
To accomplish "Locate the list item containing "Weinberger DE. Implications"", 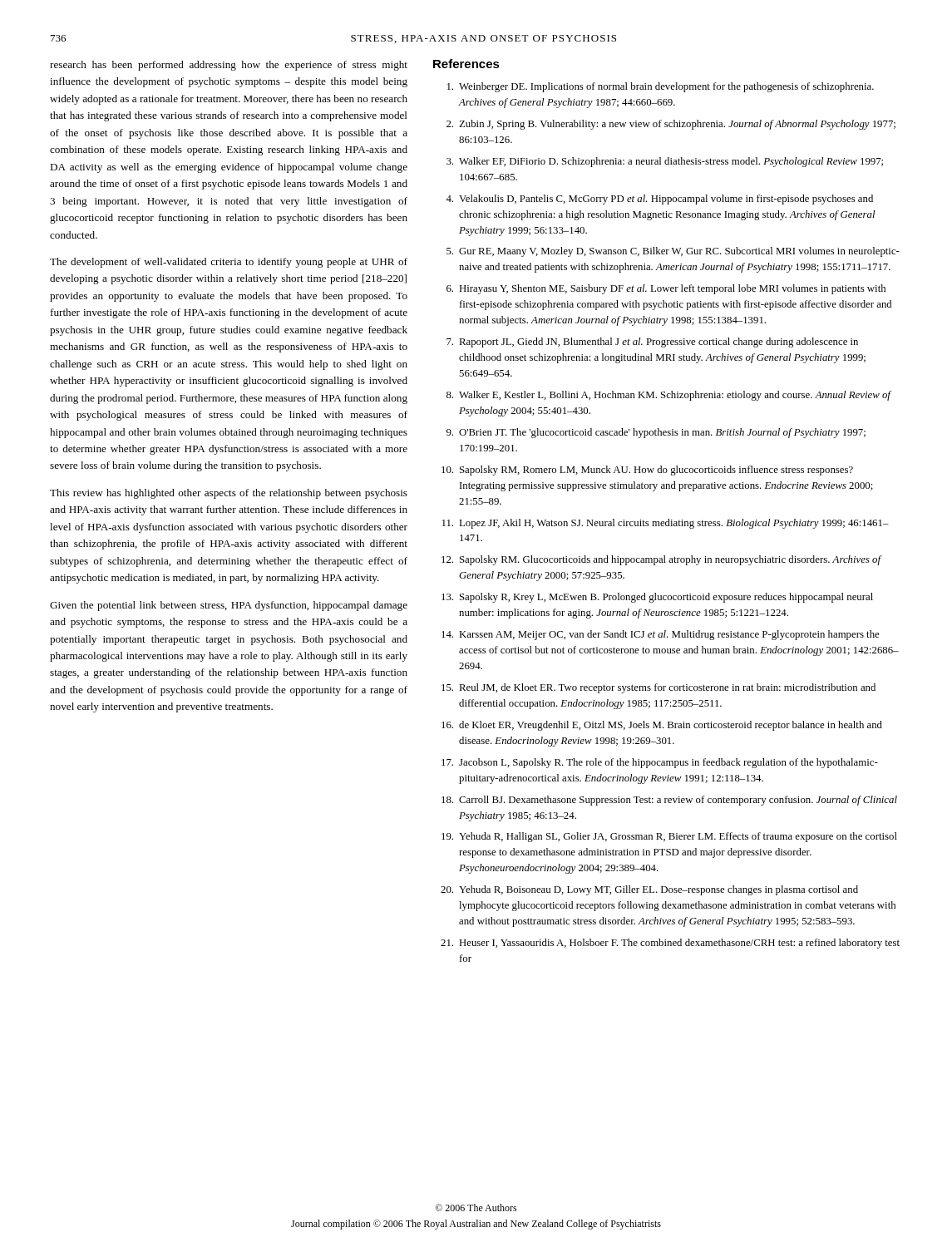I will click(x=667, y=95).
